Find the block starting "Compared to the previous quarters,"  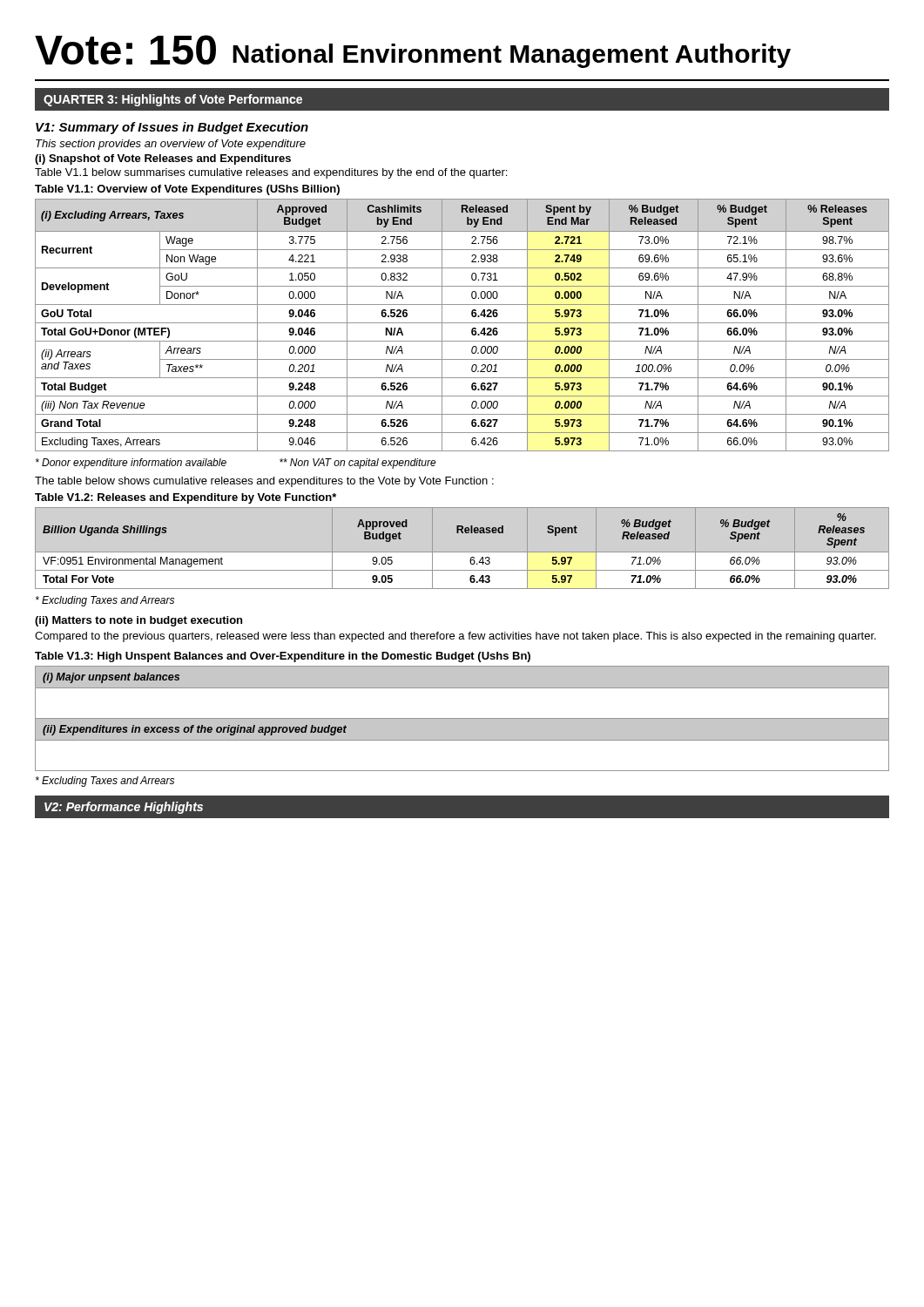(456, 636)
